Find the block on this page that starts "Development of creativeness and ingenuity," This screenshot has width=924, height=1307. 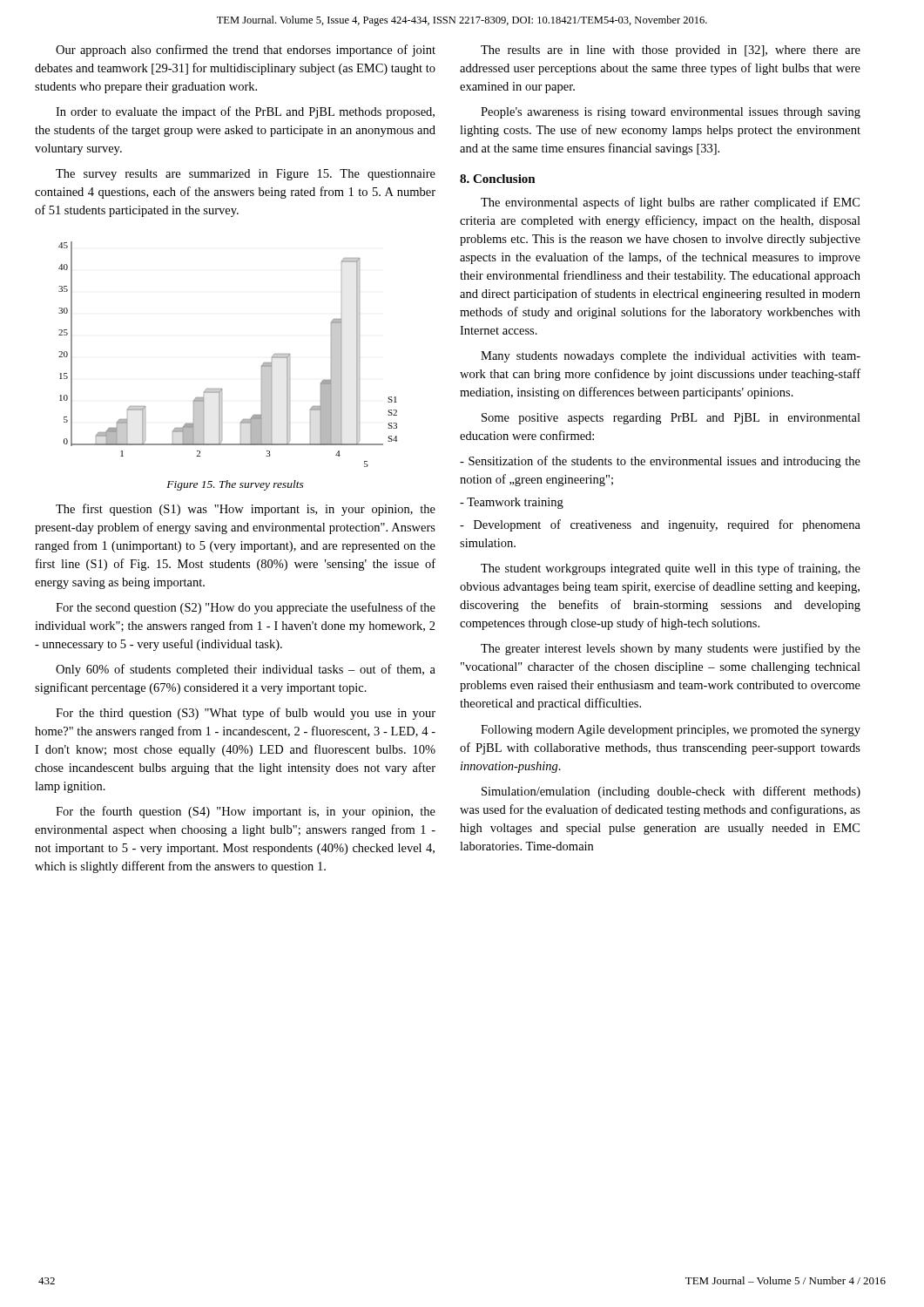(x=660, y=534)
